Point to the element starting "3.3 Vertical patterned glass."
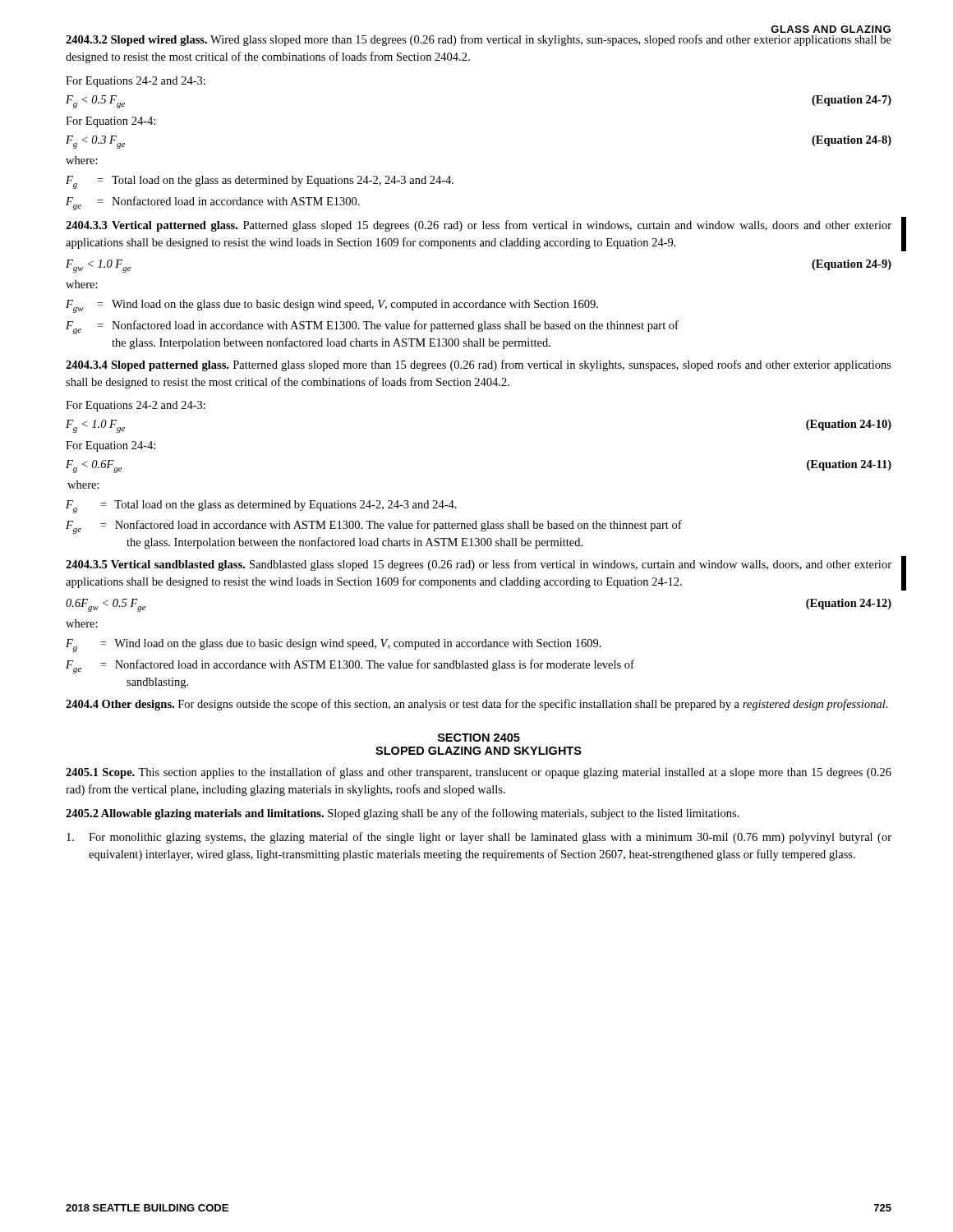Image resolution: width=953 pixels, height=1232 pixels. point(479,234)
